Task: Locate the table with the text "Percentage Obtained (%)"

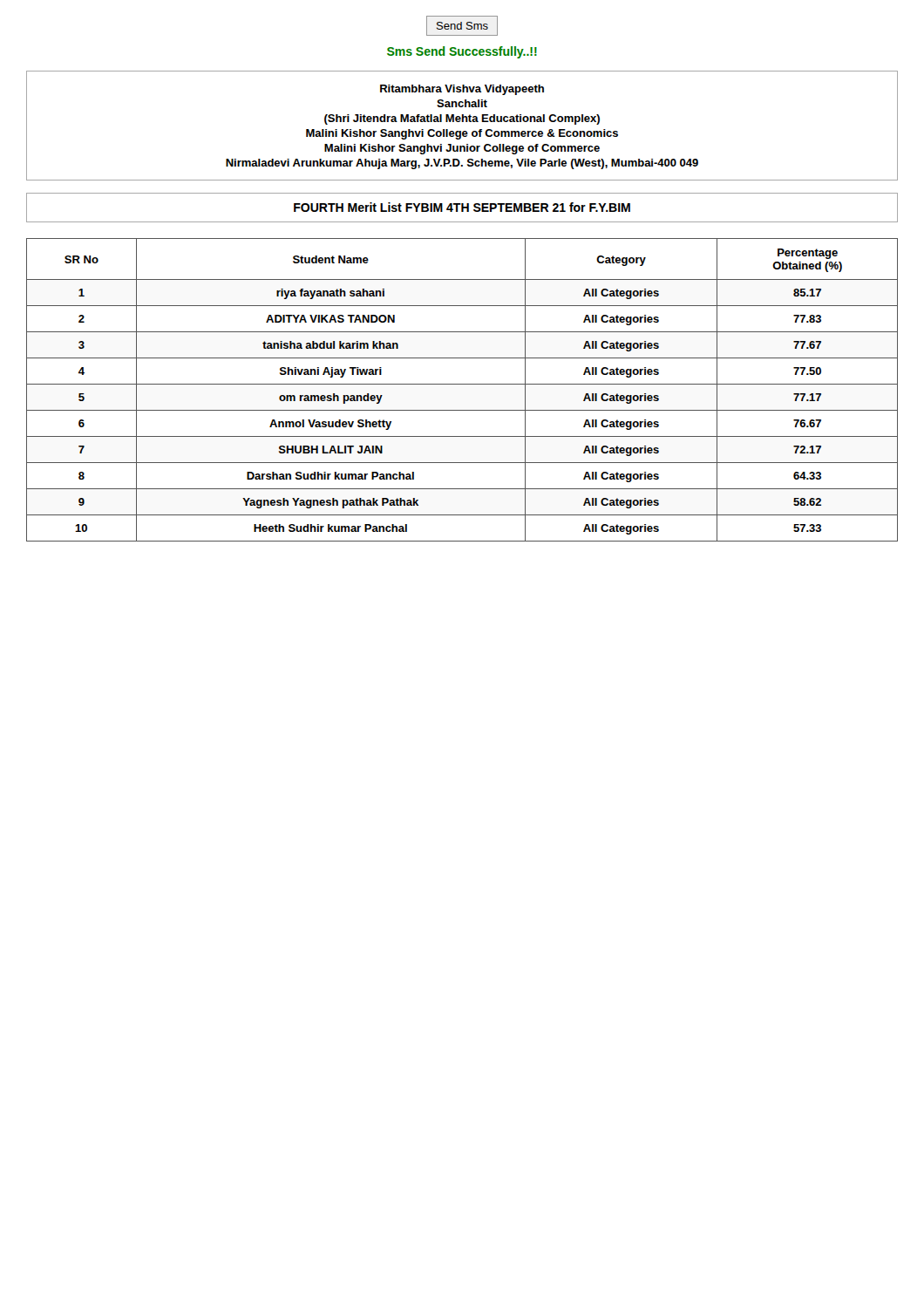Action: pos(462,390)
